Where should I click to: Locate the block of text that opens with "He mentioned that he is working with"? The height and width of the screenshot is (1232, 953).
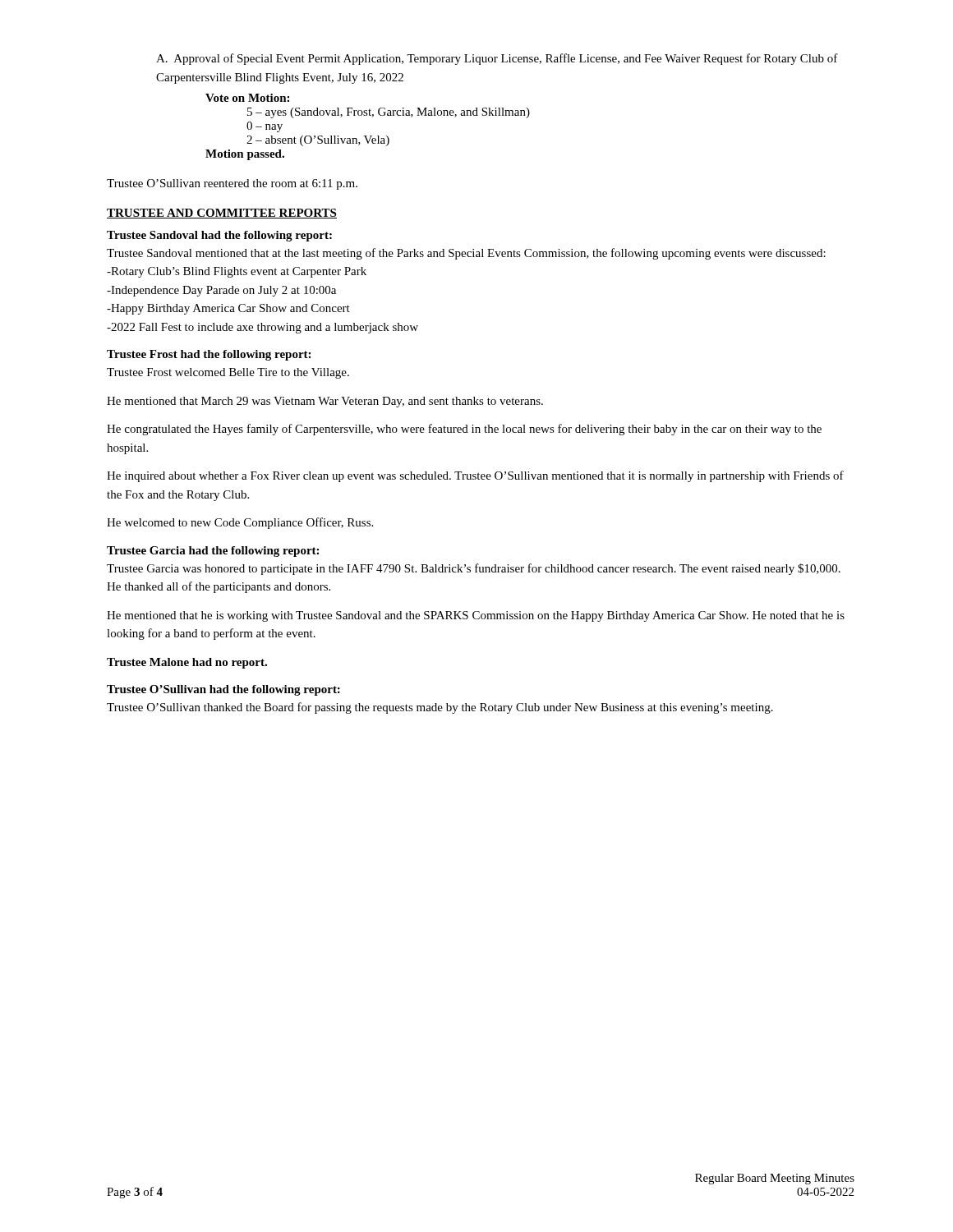[476, 624]
